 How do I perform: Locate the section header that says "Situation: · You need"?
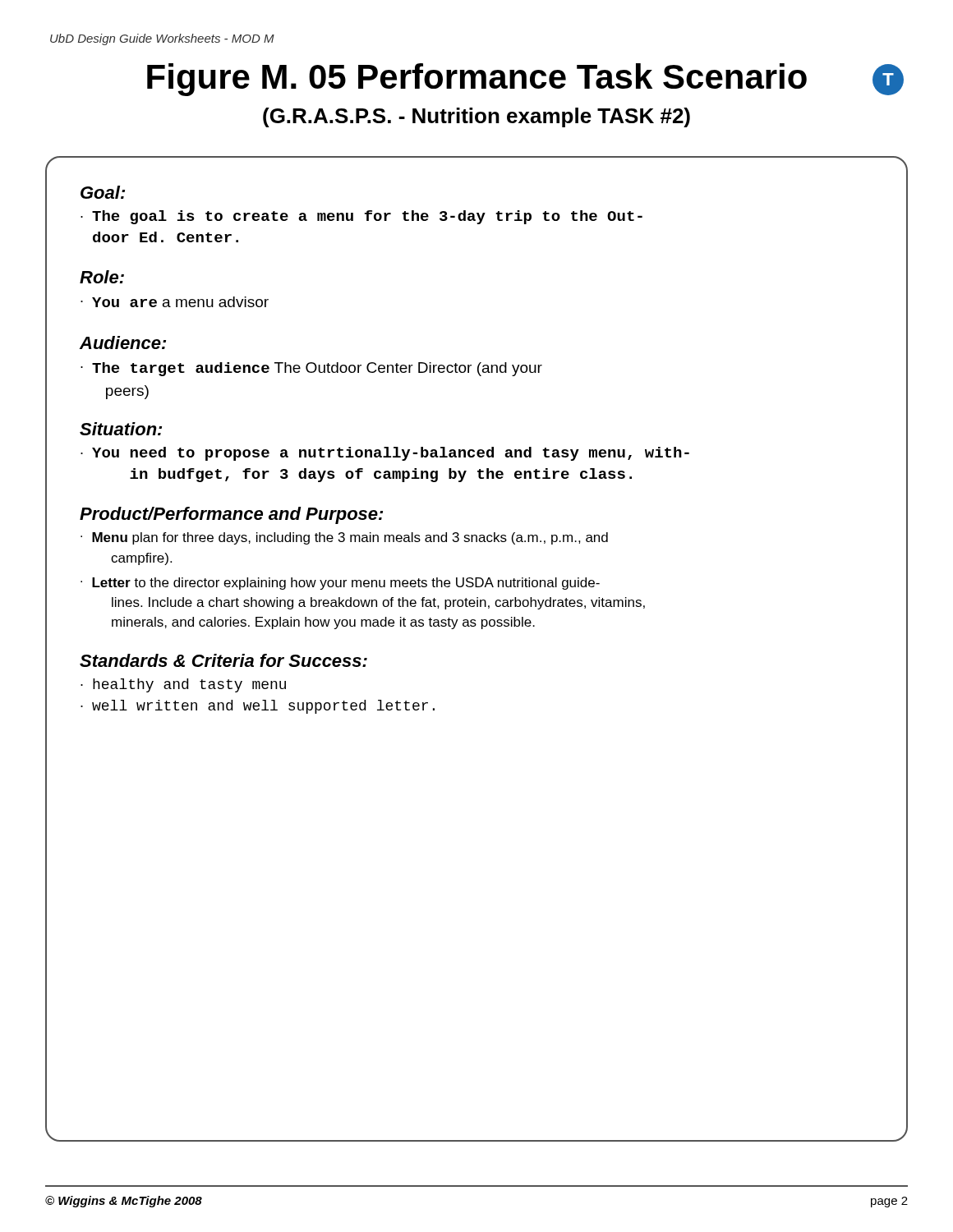pyautogui.click(x=476, y=452)
